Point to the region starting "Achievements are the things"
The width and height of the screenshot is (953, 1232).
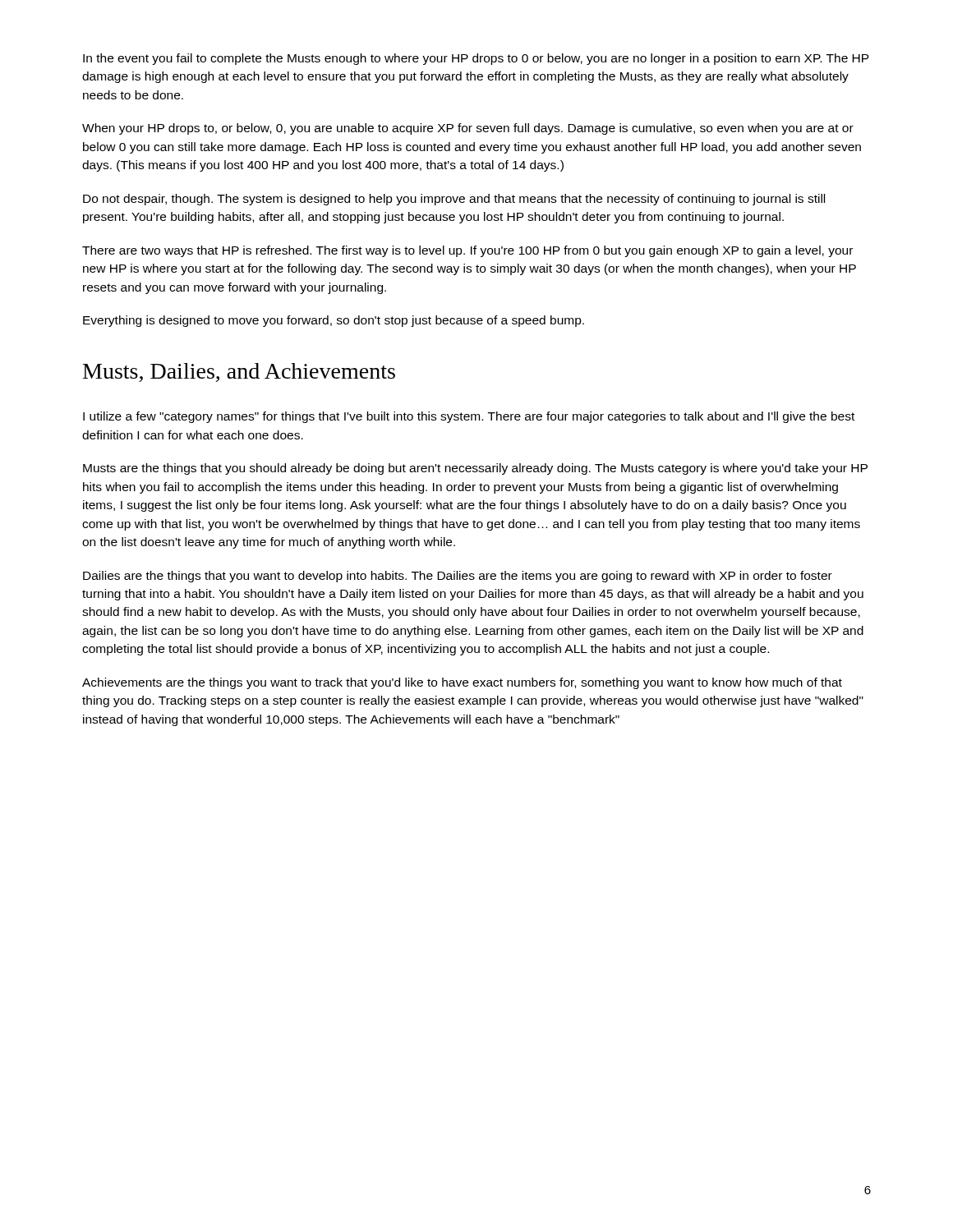(473, 700)
